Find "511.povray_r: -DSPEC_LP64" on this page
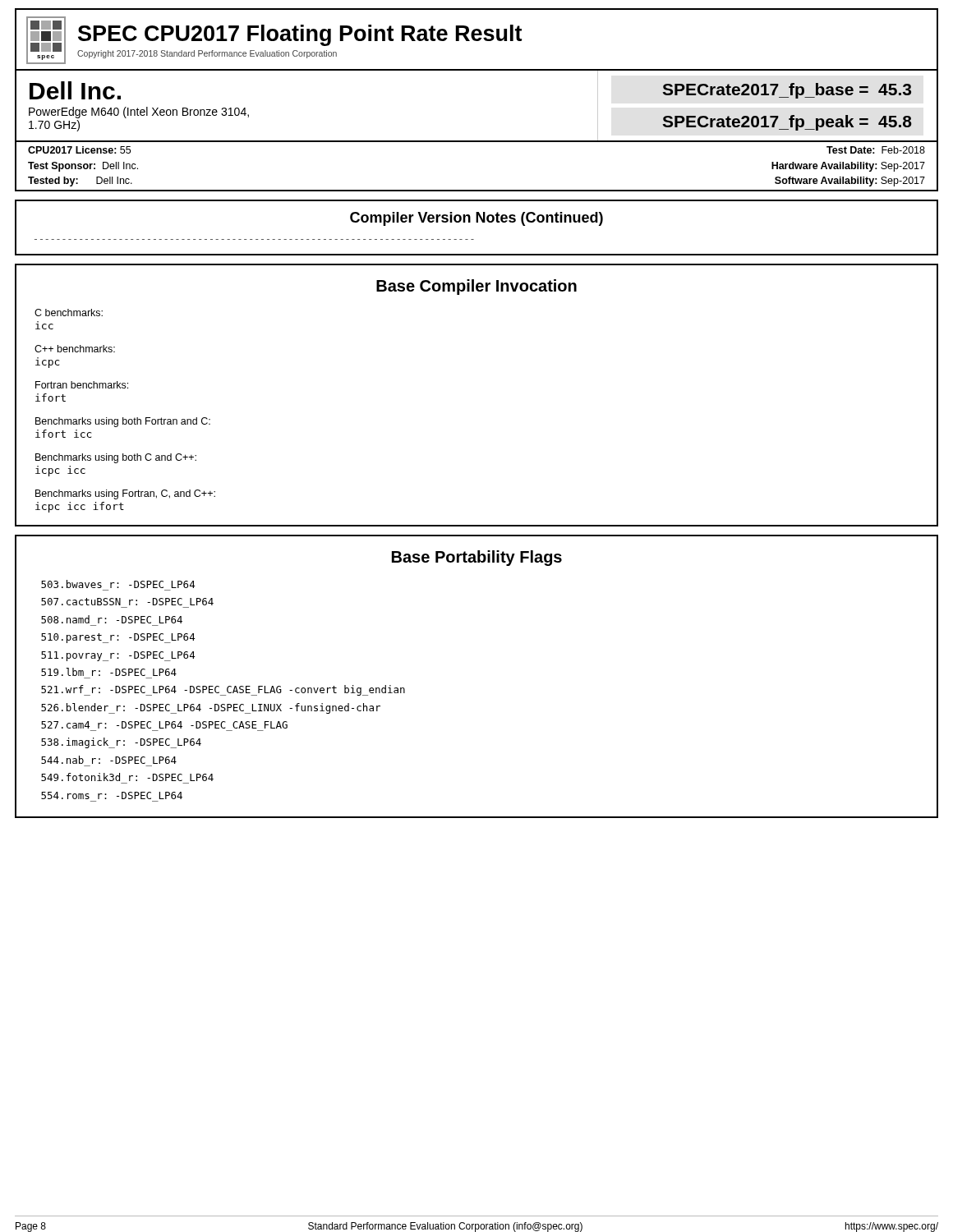 (115, 655)
